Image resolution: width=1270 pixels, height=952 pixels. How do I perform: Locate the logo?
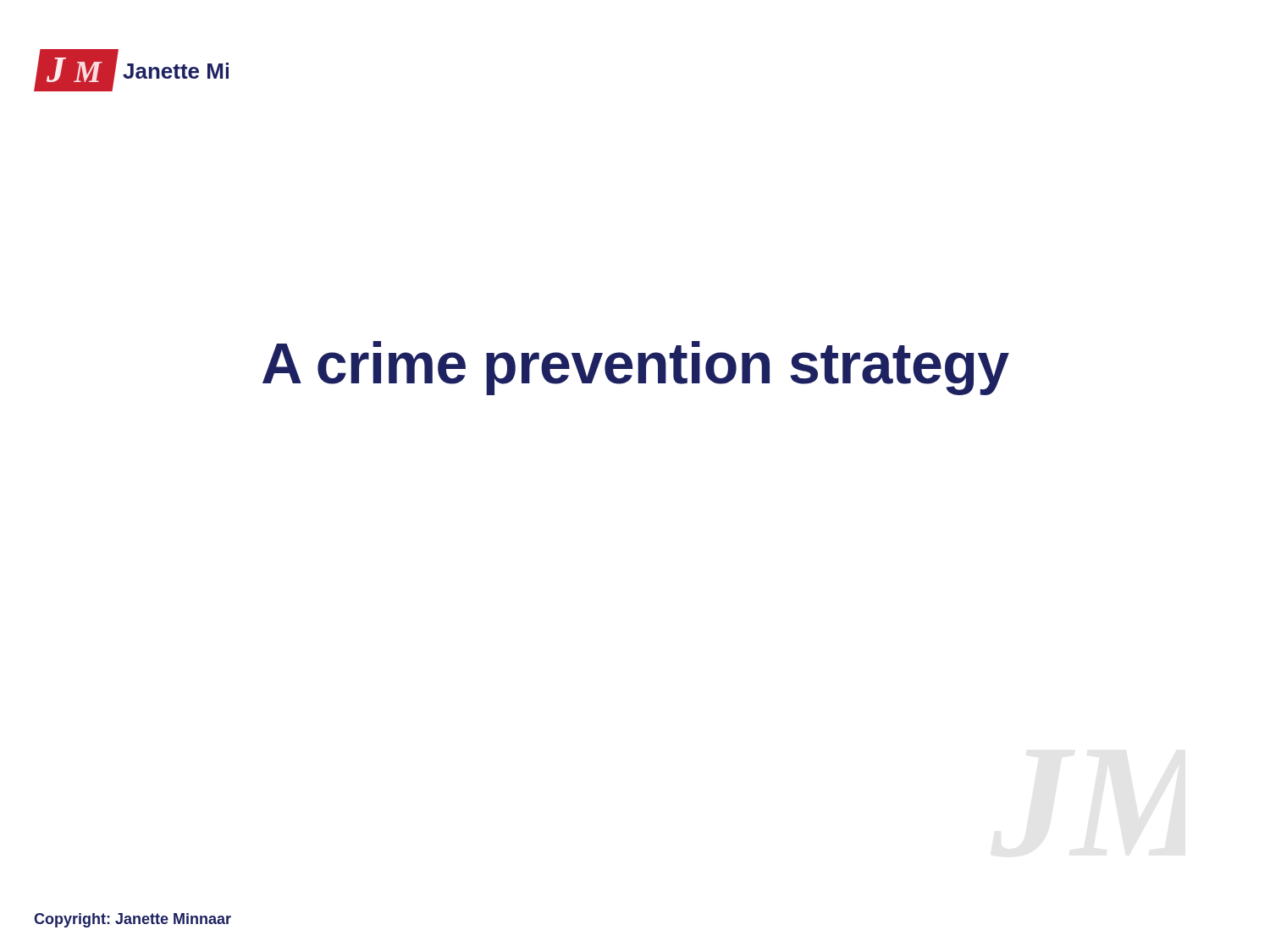tap(131, 70)
